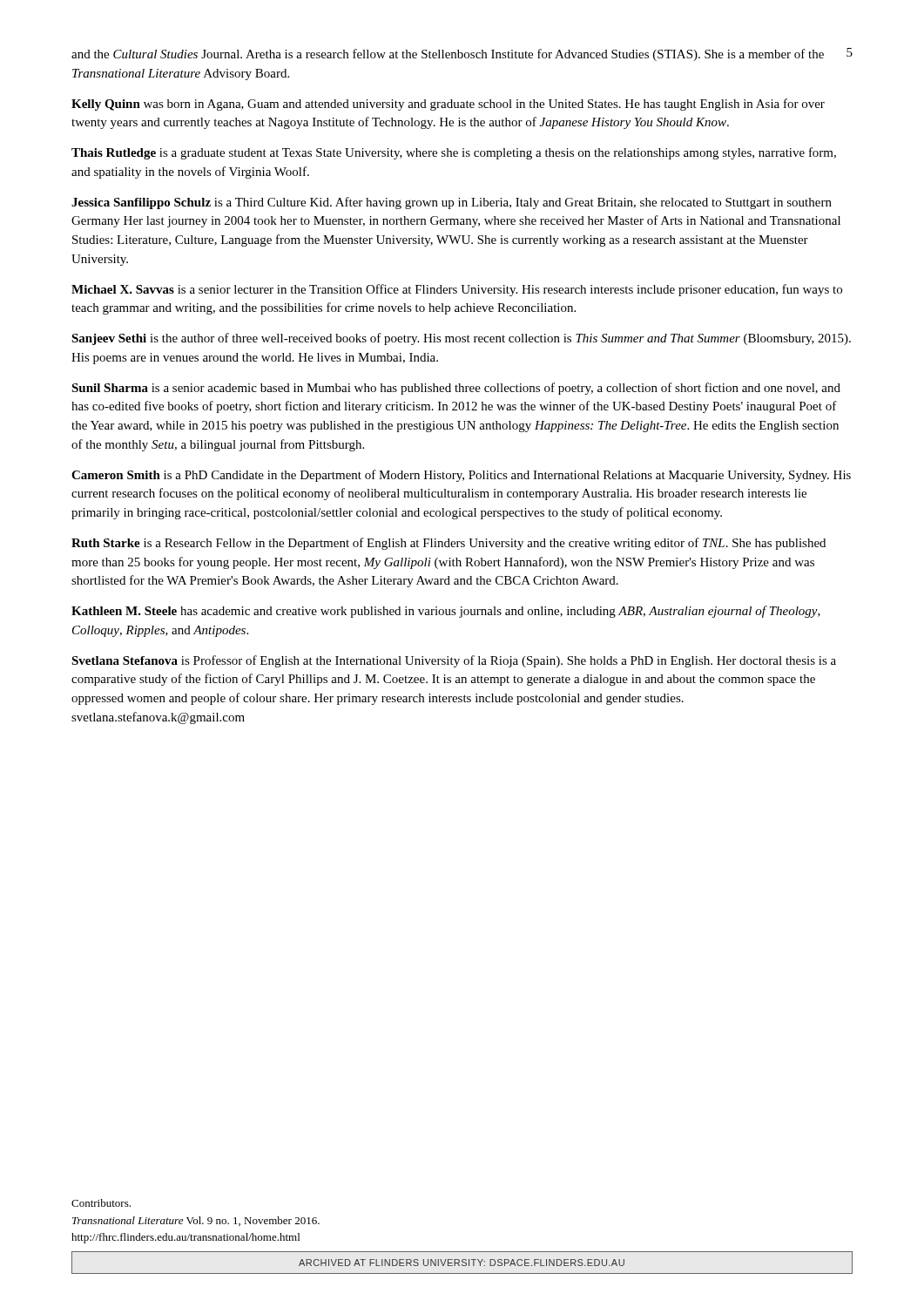Point to the block beginning "Svetlana Stefanova is Professor"
Screen dimensions: 1307x924
(x=462, y=689)
